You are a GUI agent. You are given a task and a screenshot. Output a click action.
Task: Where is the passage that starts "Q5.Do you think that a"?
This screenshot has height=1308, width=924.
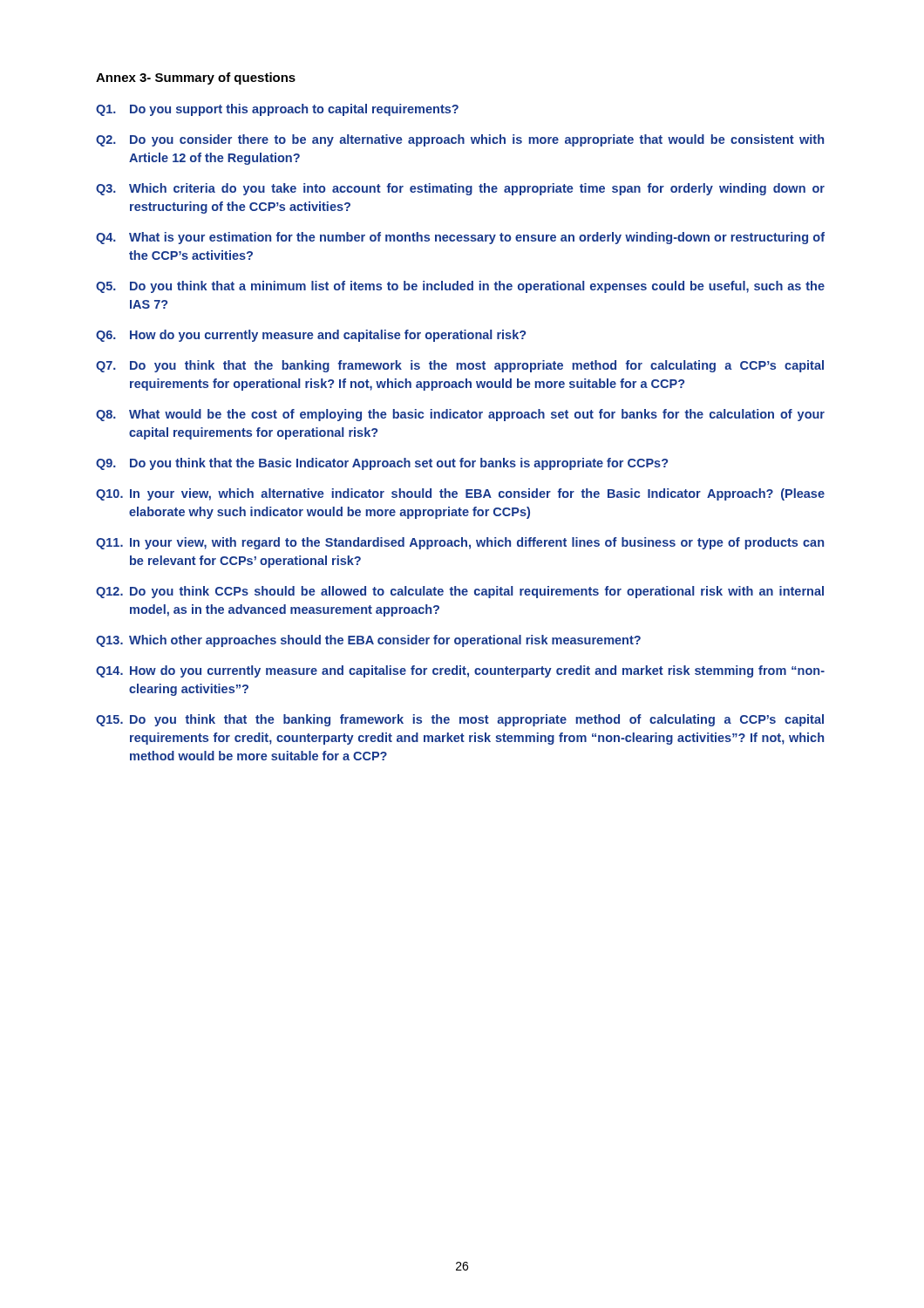pyautogui.click(x=460, y=296)
